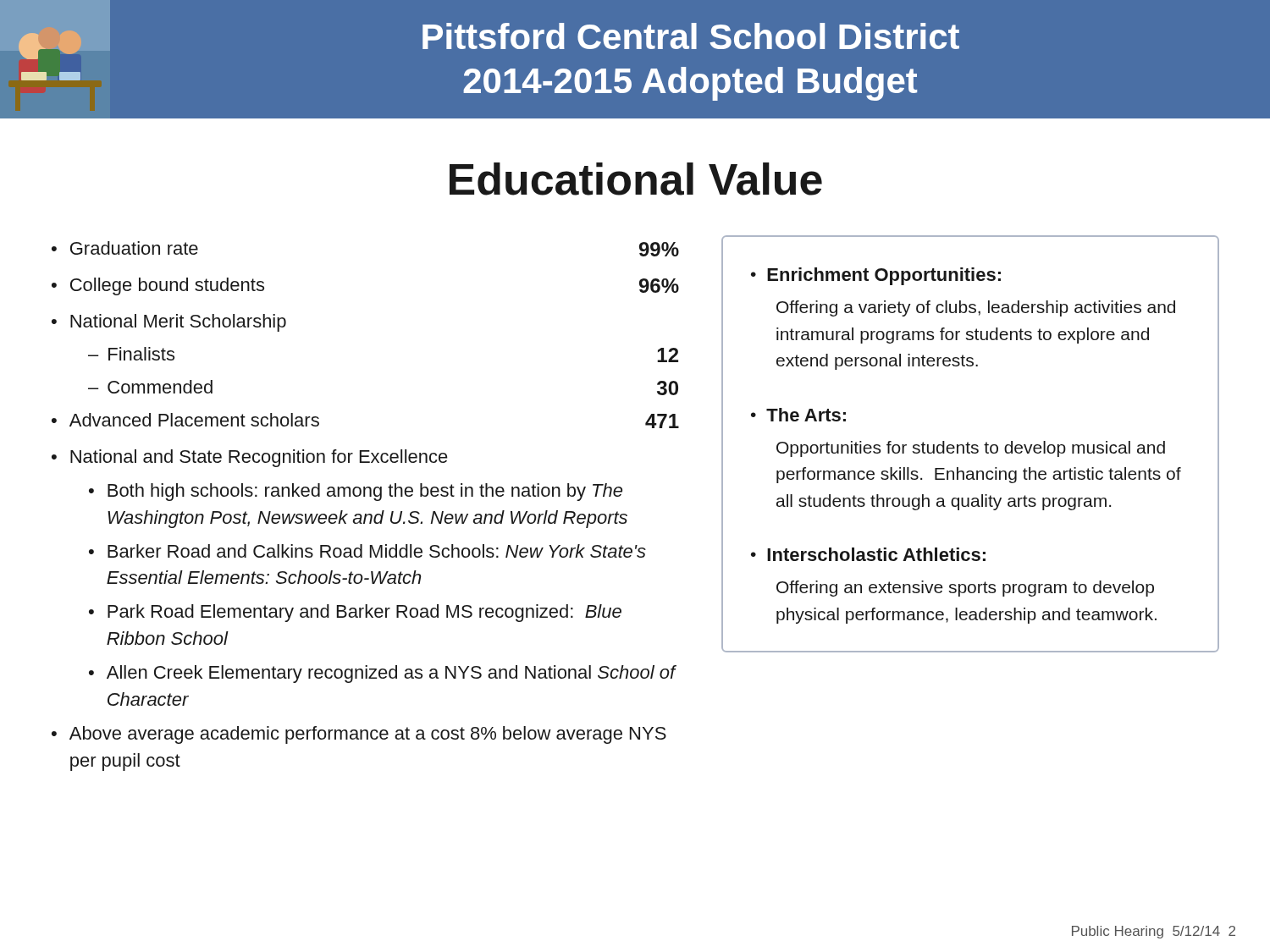Viewport: 1270px width, 952px height.
Task: Point to "• Graduation rate 99%"
Action: click(x=128, y=248)
